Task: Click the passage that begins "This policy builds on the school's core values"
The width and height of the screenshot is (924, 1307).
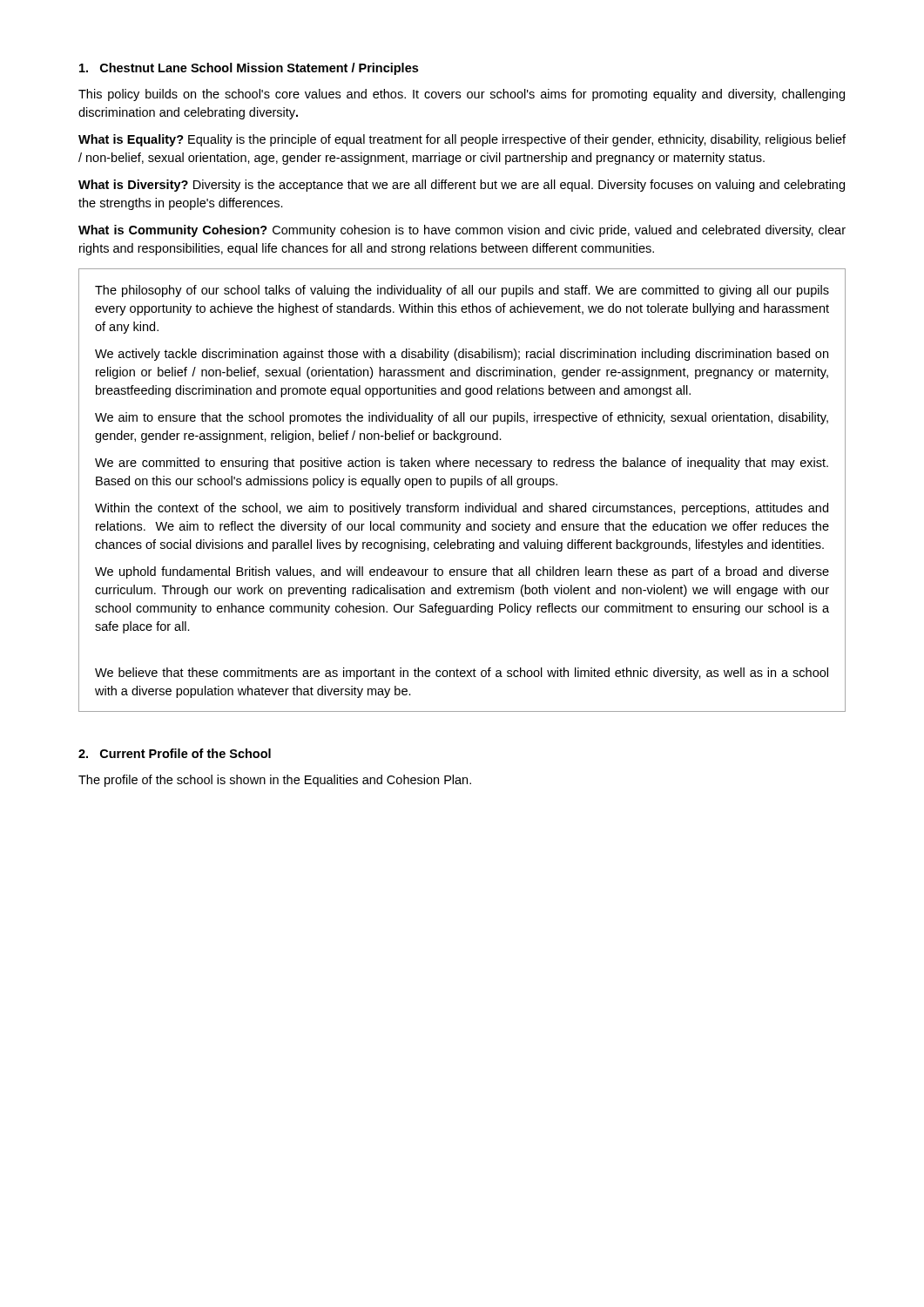Action: click(x=462, y=103)
